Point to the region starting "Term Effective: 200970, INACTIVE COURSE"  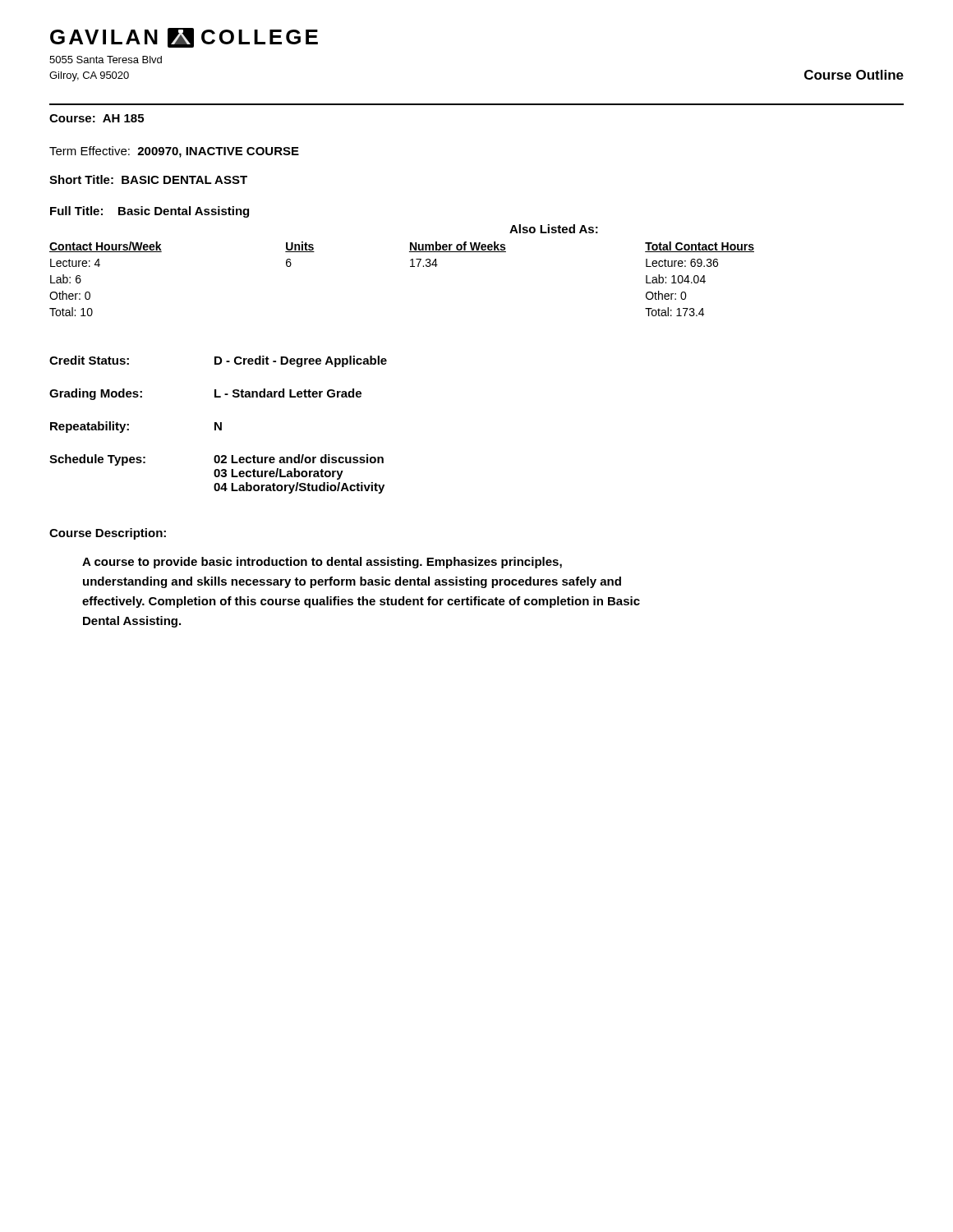pos(174,151)
